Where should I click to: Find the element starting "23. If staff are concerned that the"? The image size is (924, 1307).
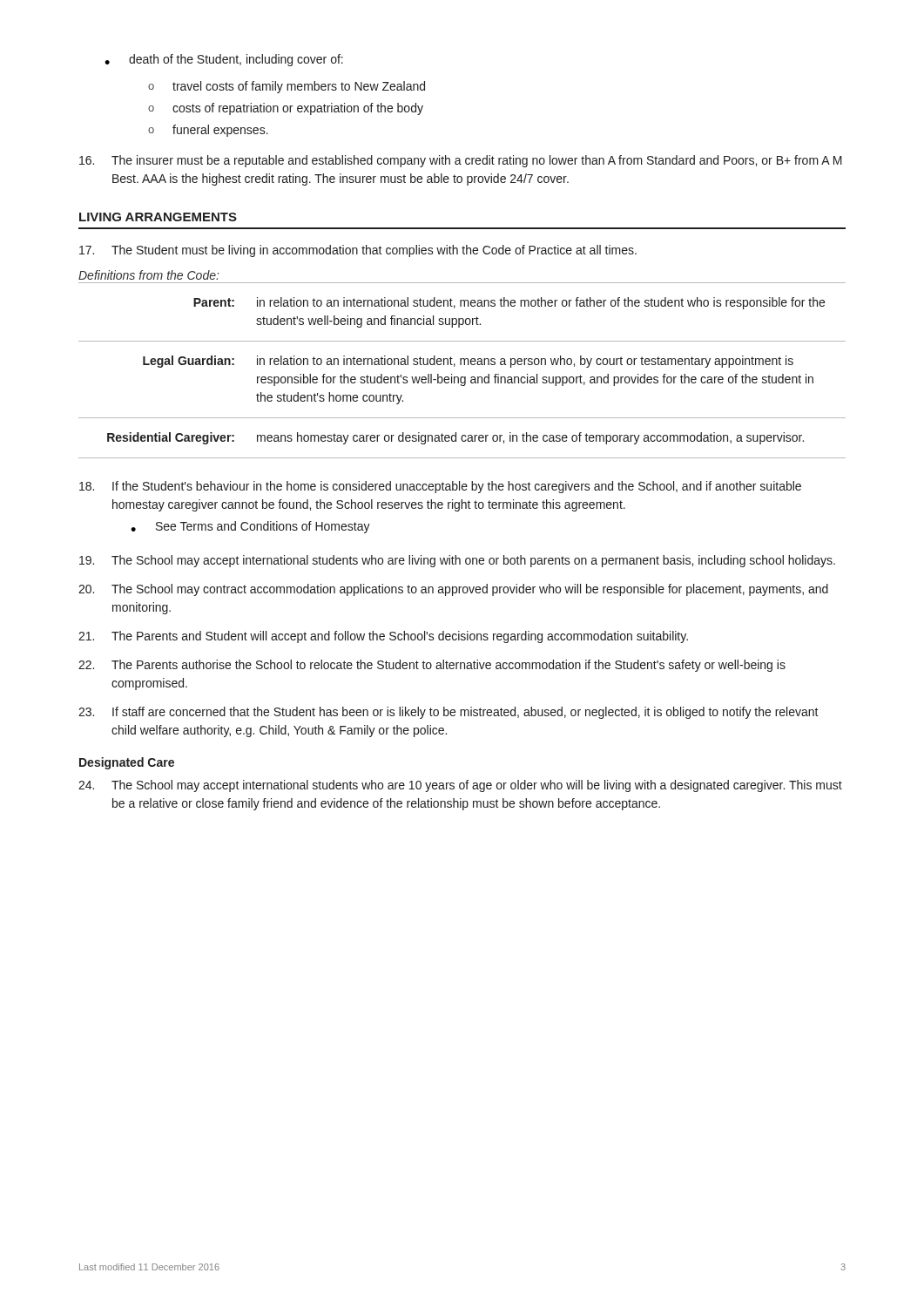pos(462,722)
